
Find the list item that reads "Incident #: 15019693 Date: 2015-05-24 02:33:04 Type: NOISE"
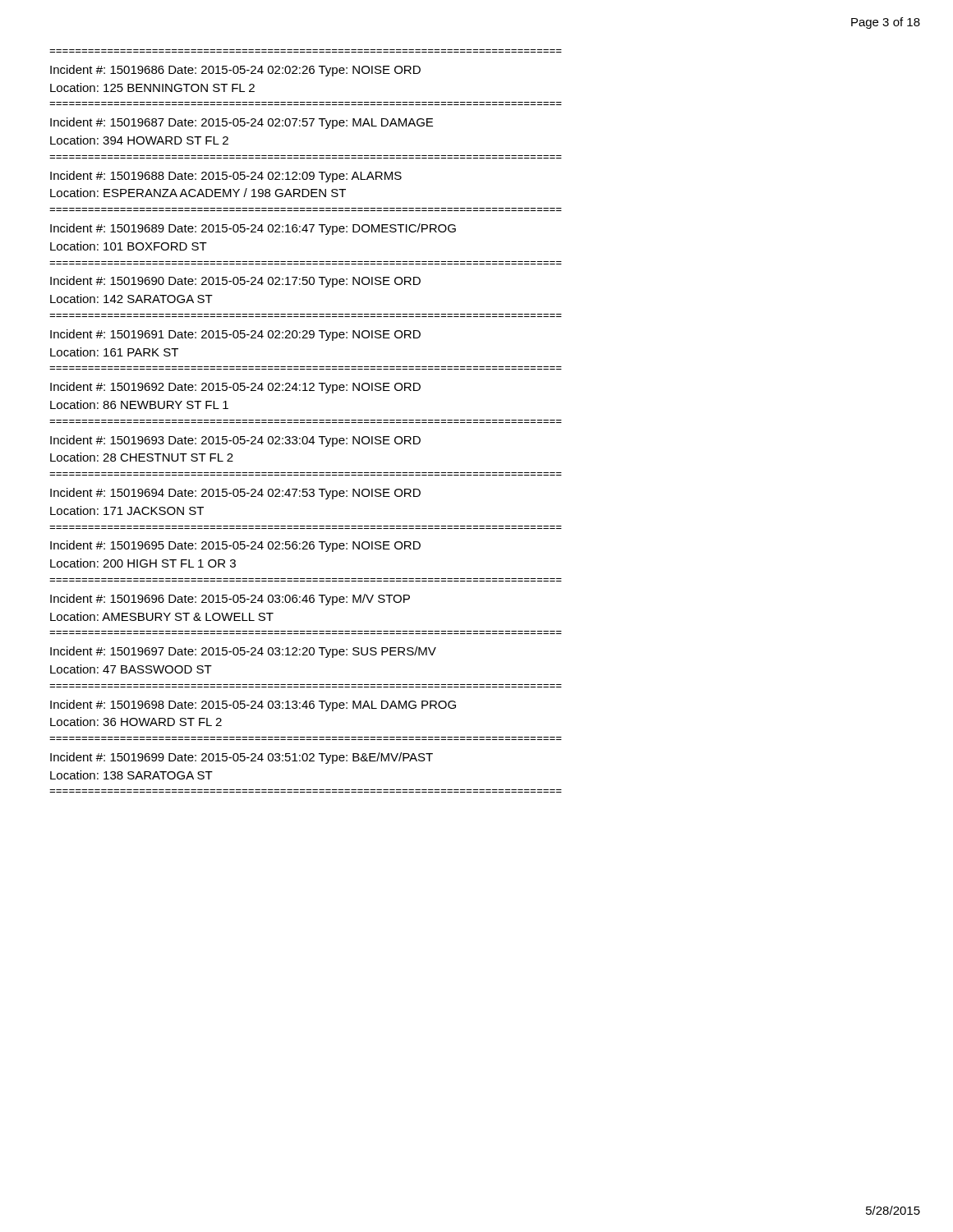point(235,441)
